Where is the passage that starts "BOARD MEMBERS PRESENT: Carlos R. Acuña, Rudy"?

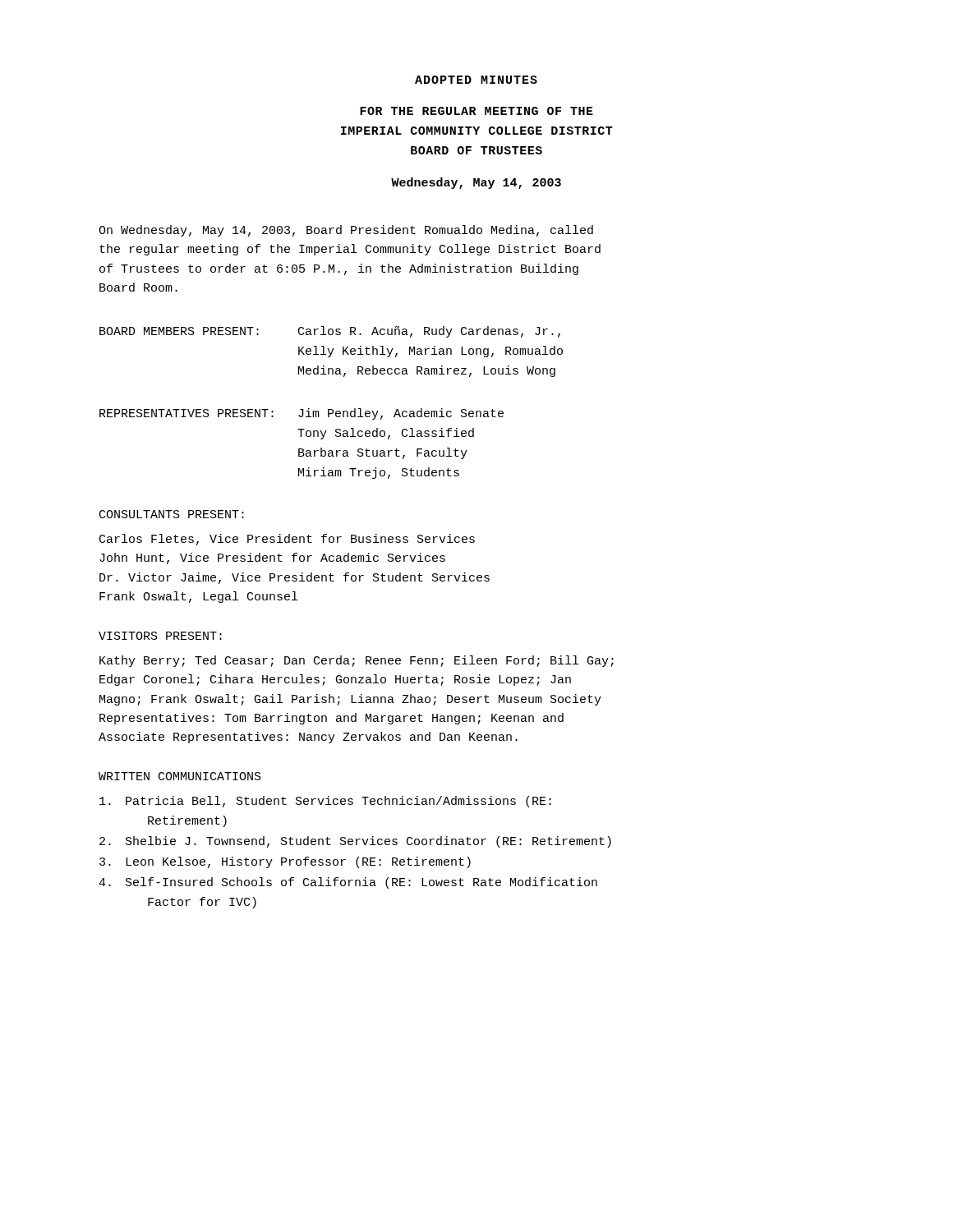point(331,352)
